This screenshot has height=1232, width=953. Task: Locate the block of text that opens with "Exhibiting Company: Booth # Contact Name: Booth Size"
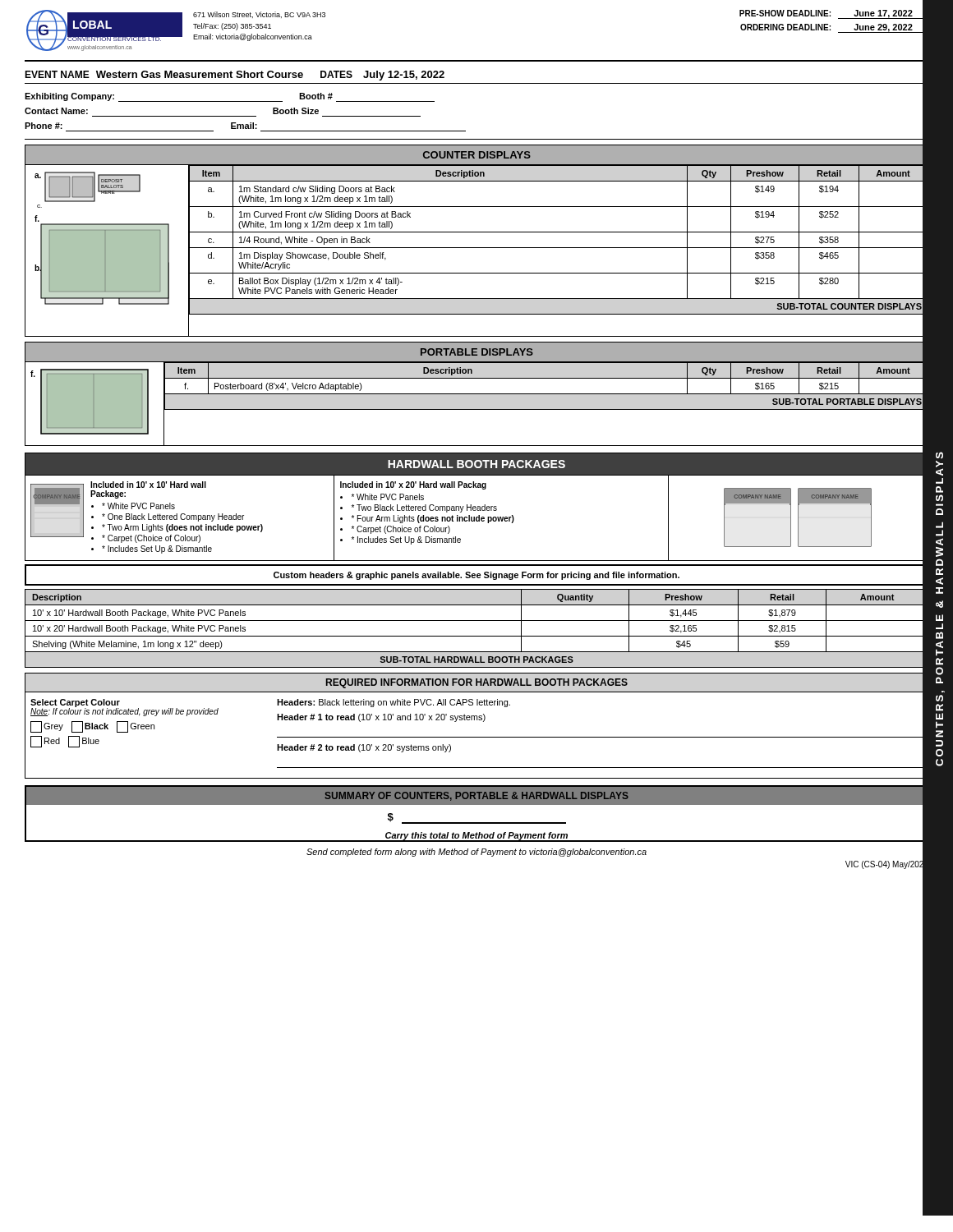[476, 111]
